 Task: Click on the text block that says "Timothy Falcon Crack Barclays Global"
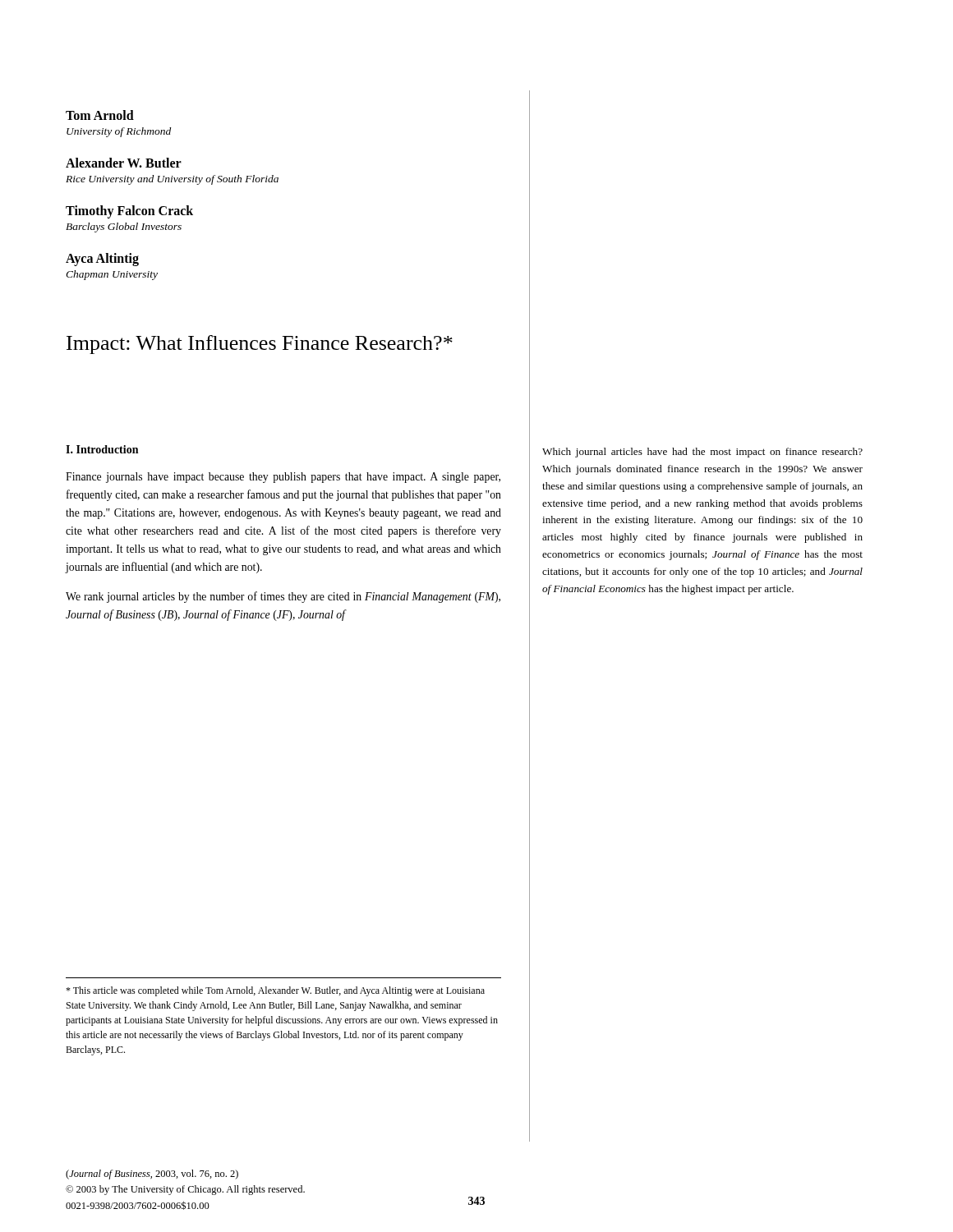[x=129, y=212]
